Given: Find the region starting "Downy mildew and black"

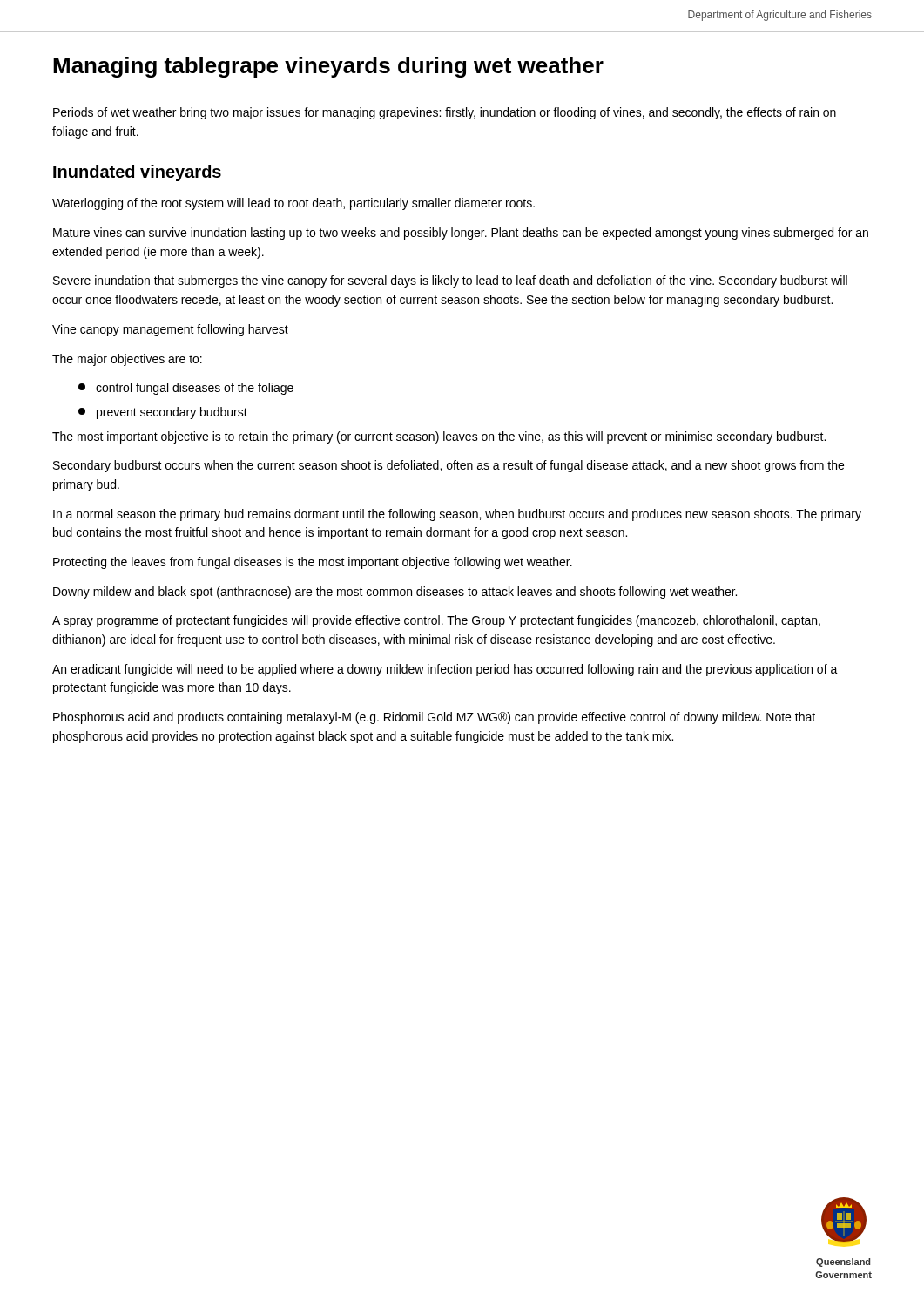Looking at the screenshot, I should 395,591.
